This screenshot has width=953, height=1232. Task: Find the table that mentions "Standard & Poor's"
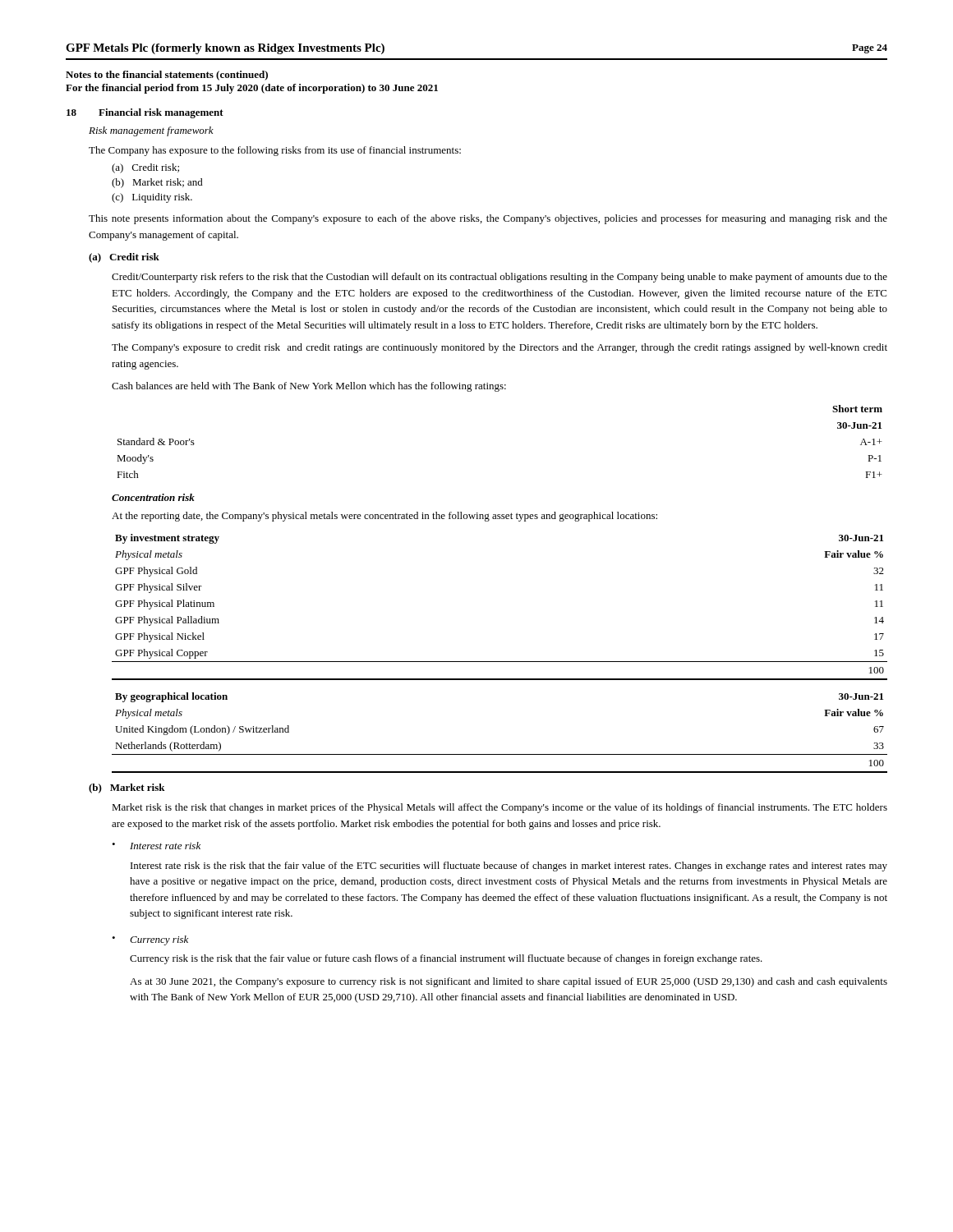pyautogui.click(x=499, y=441)
